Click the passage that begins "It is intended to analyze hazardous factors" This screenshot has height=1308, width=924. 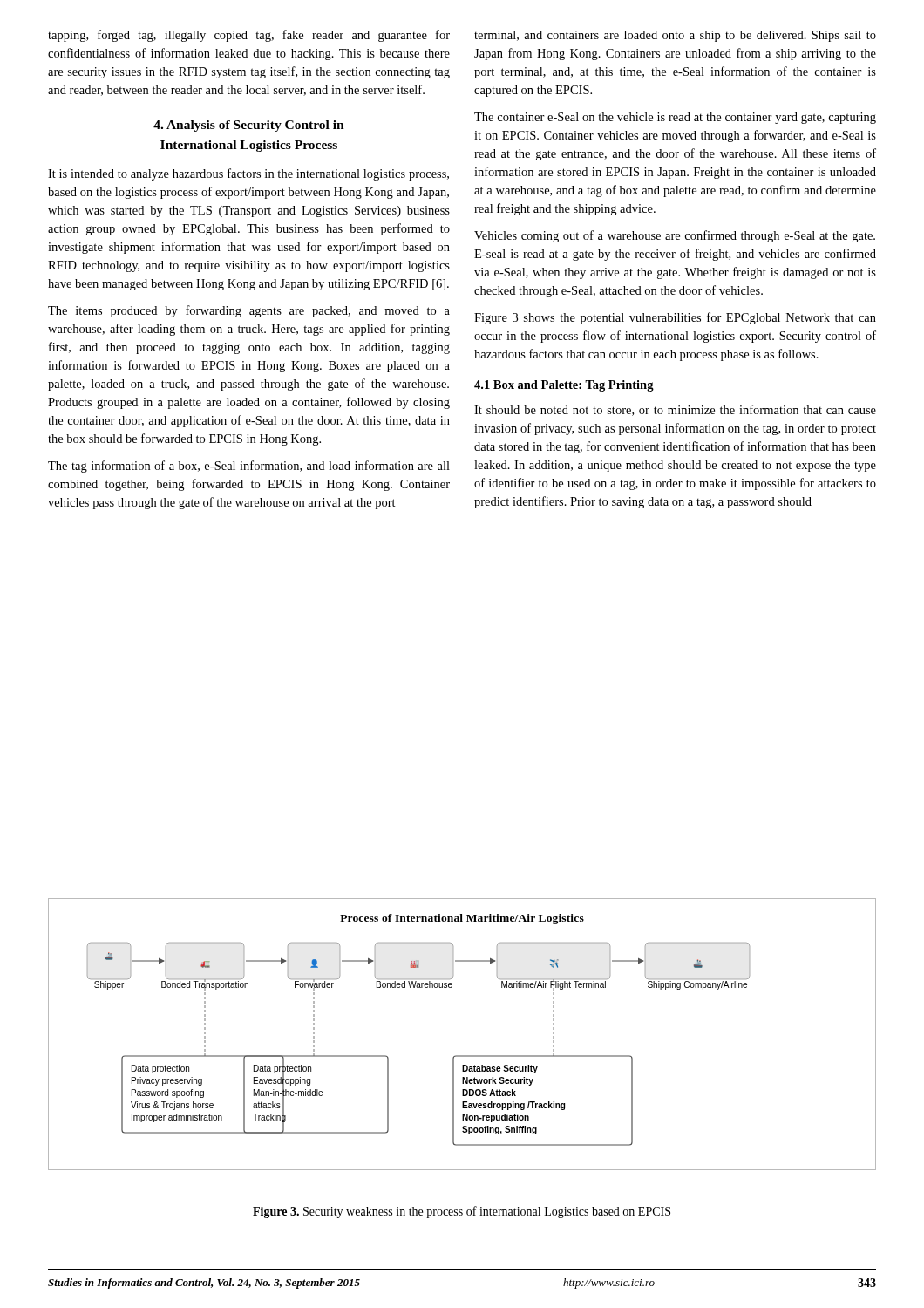(x=249, y=229)
